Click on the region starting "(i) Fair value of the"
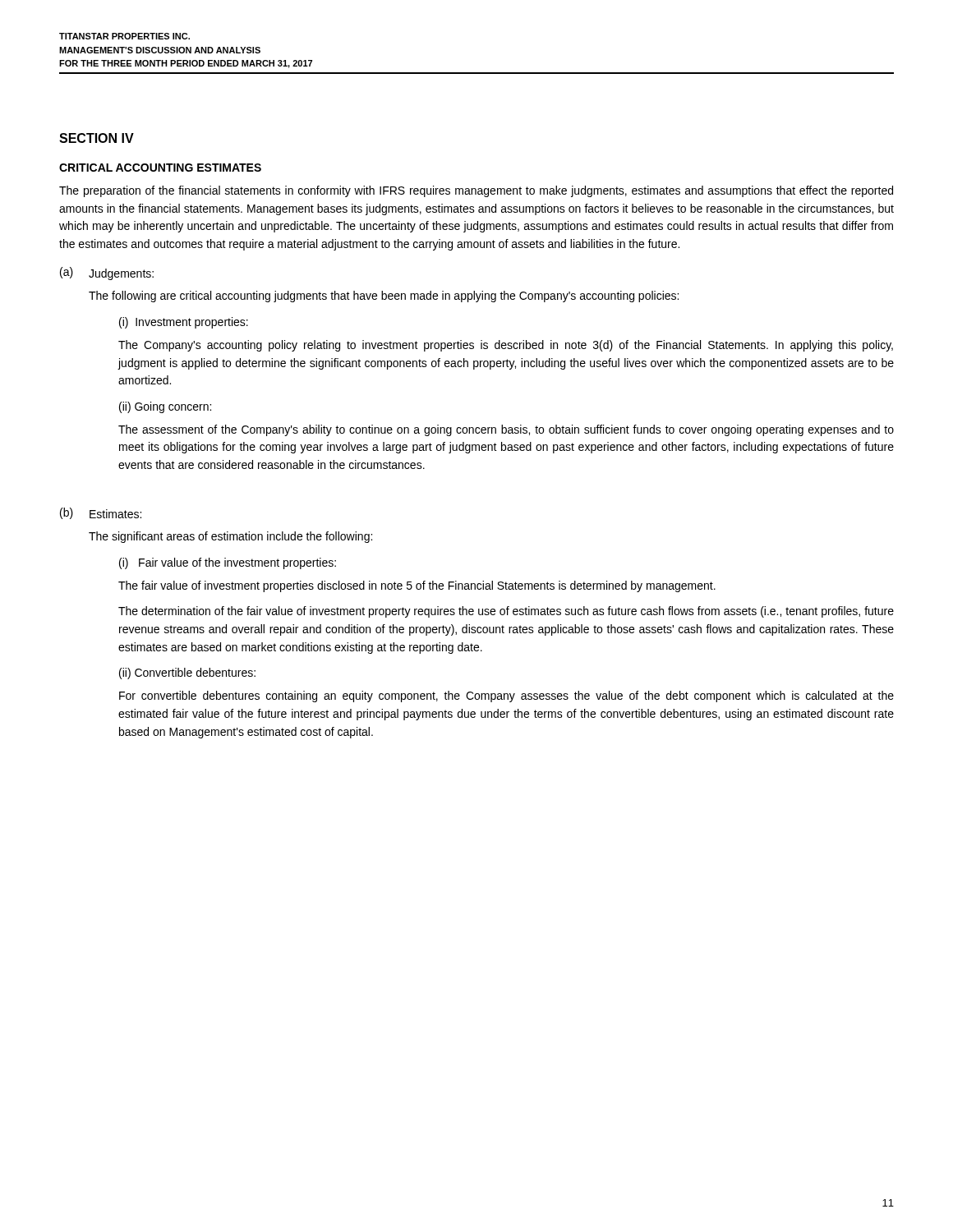953x1232 pixels. (228, 563)
